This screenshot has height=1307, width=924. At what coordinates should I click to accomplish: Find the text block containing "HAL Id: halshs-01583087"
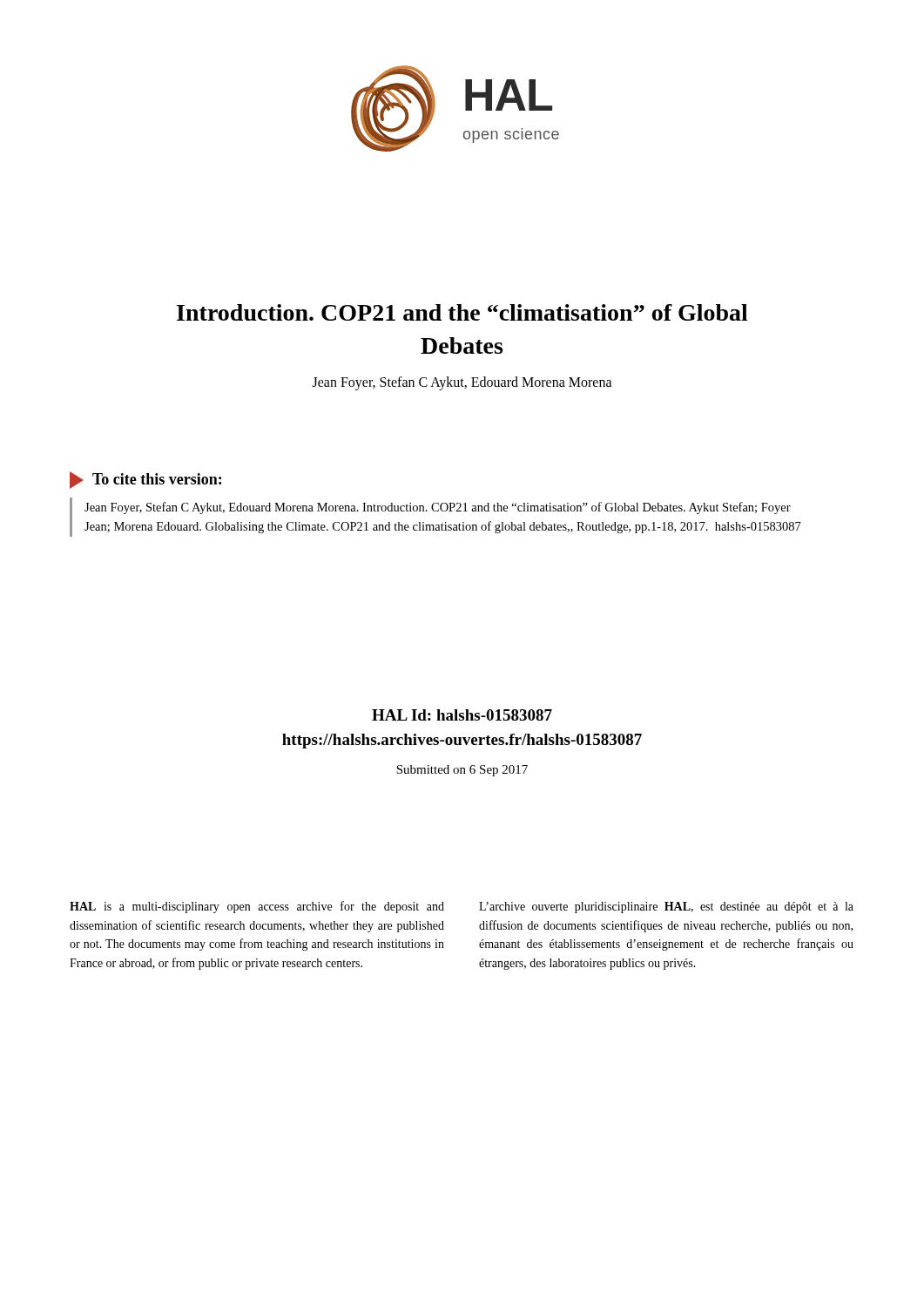pos(462,742)
